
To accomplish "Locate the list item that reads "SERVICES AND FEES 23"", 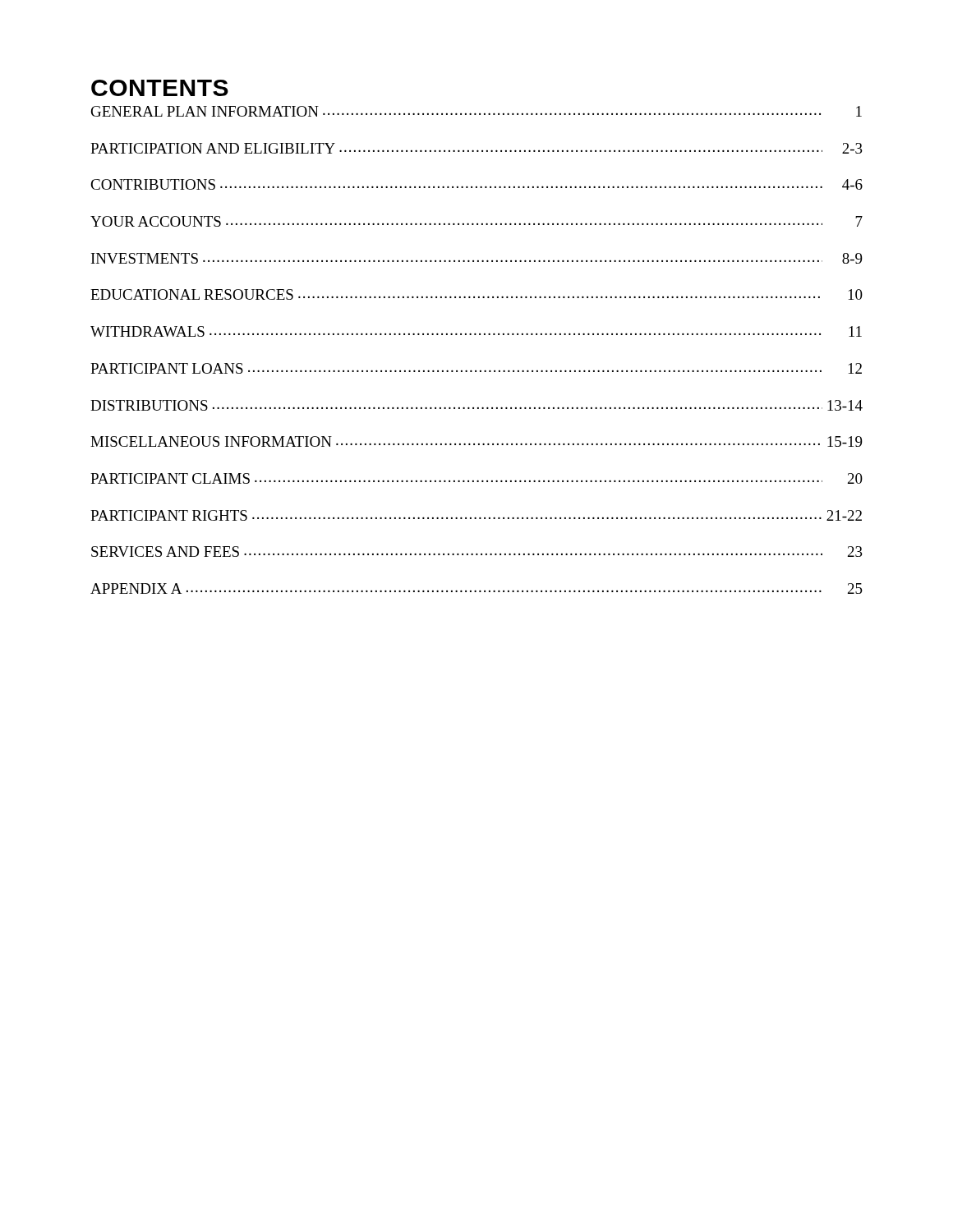I will [x=476, y=552].
